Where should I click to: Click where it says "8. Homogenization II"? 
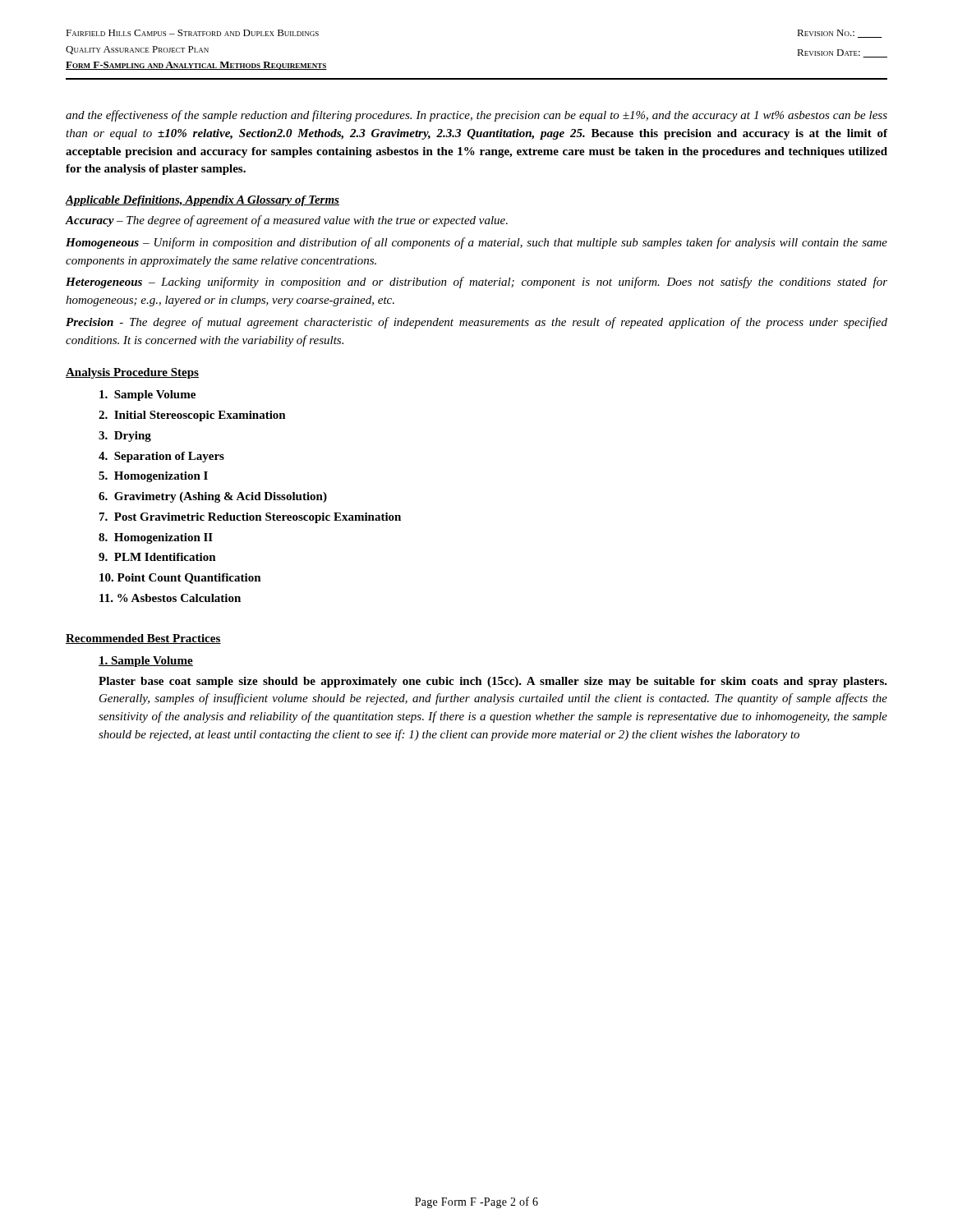coord(156,537)
